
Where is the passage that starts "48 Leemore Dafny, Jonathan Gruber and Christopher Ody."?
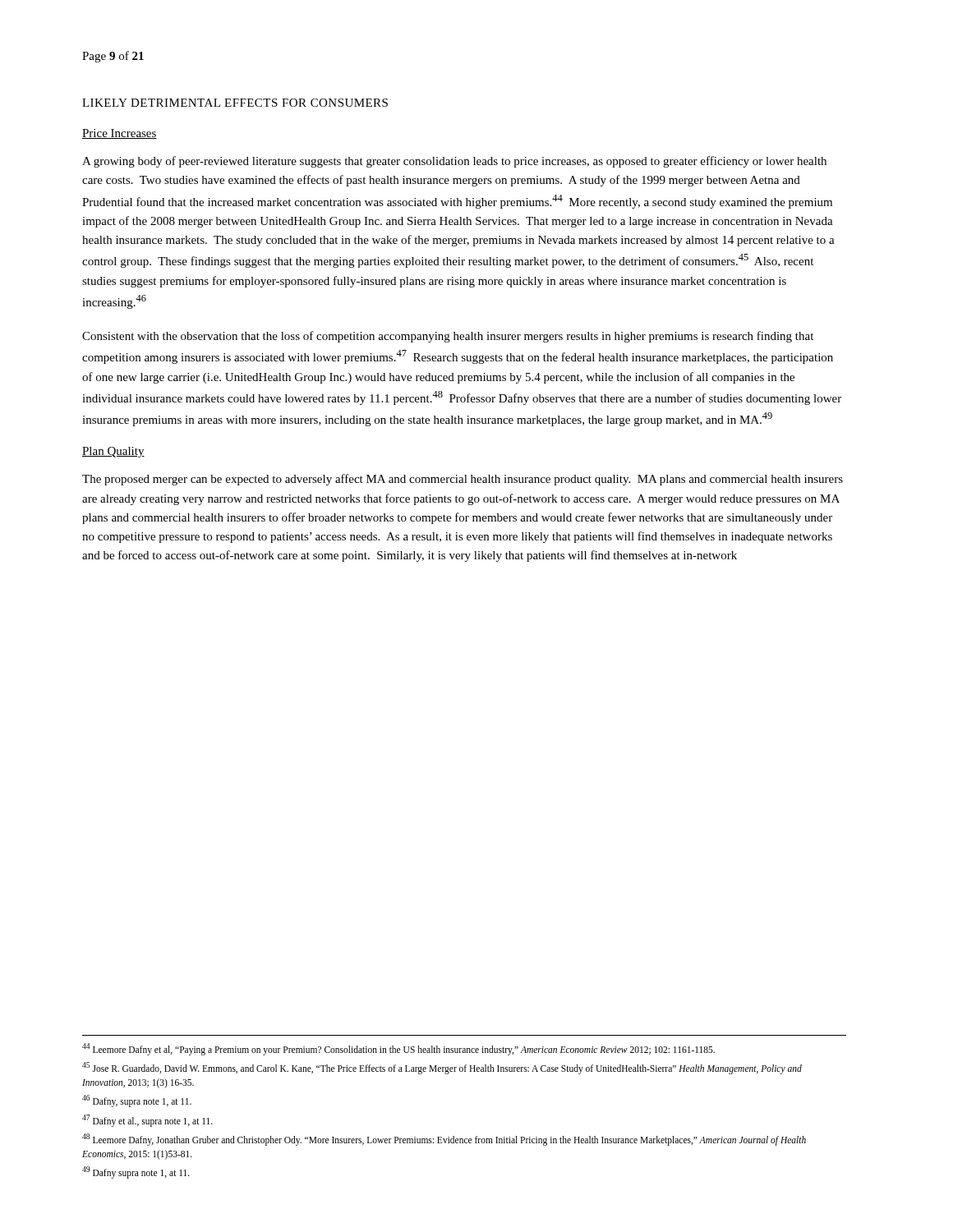444,1145
